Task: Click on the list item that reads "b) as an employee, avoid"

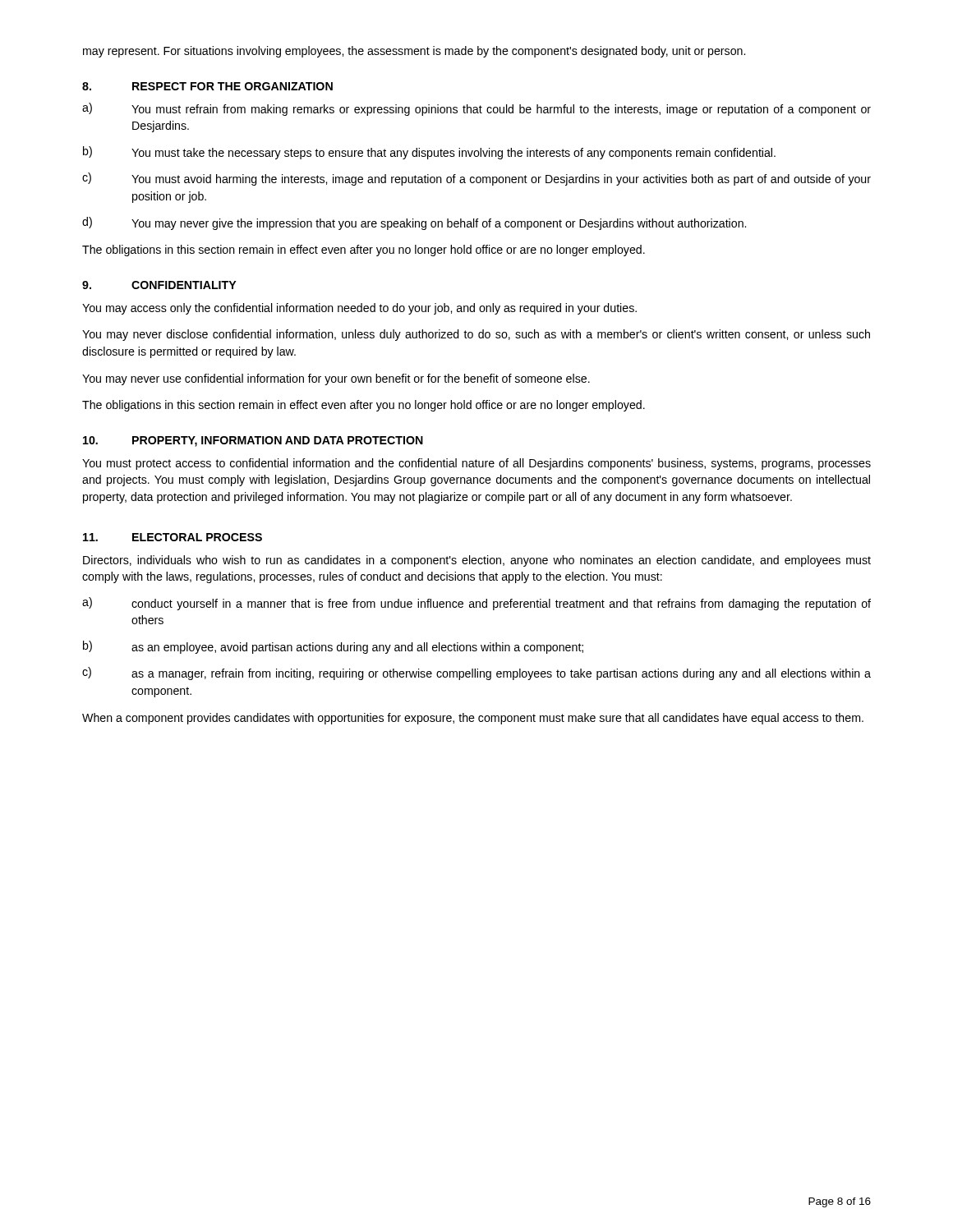Action: click(476, 647)
